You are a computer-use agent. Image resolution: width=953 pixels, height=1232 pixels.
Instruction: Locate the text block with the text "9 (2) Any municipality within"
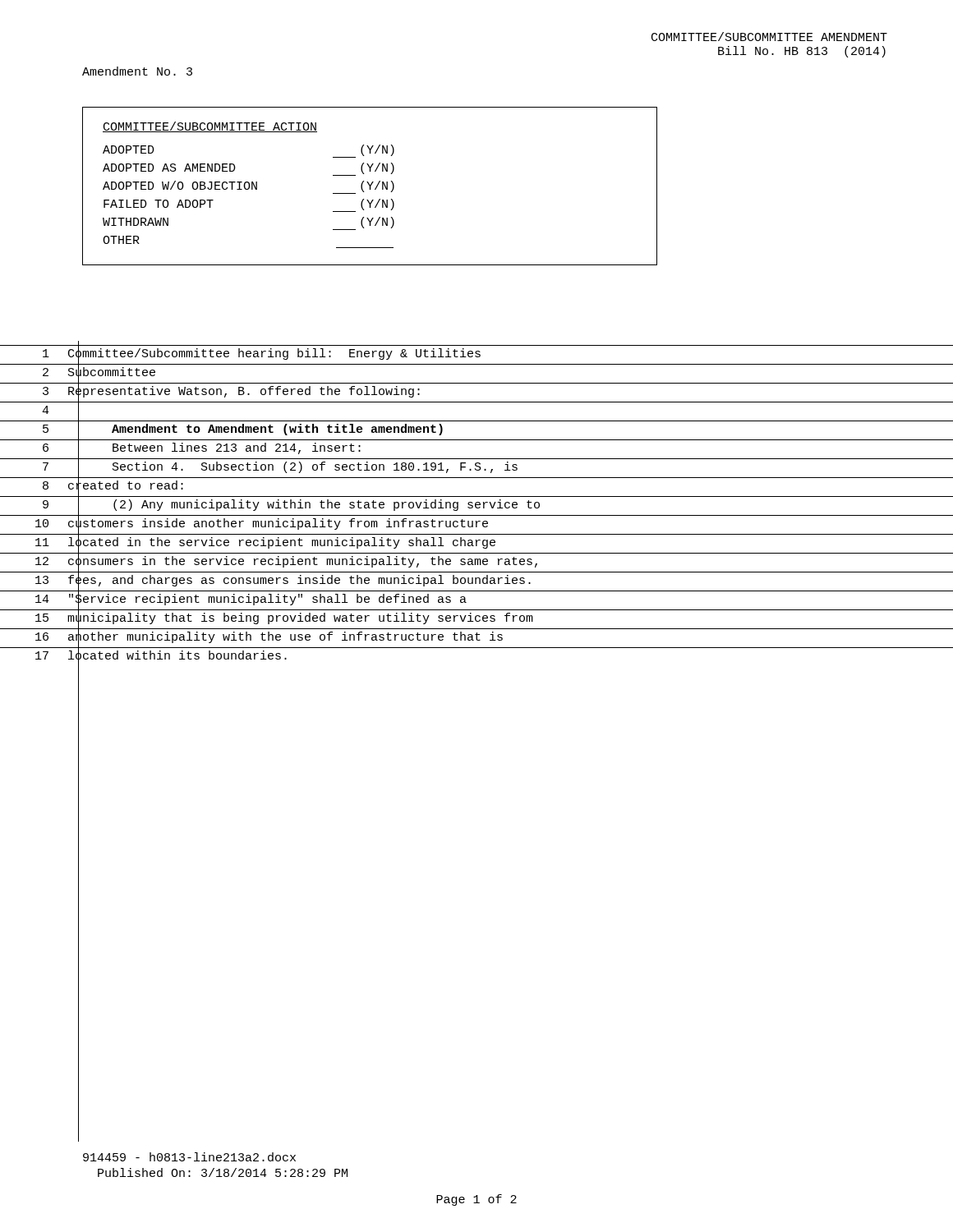pyautogui.click(x=476, y=506)
